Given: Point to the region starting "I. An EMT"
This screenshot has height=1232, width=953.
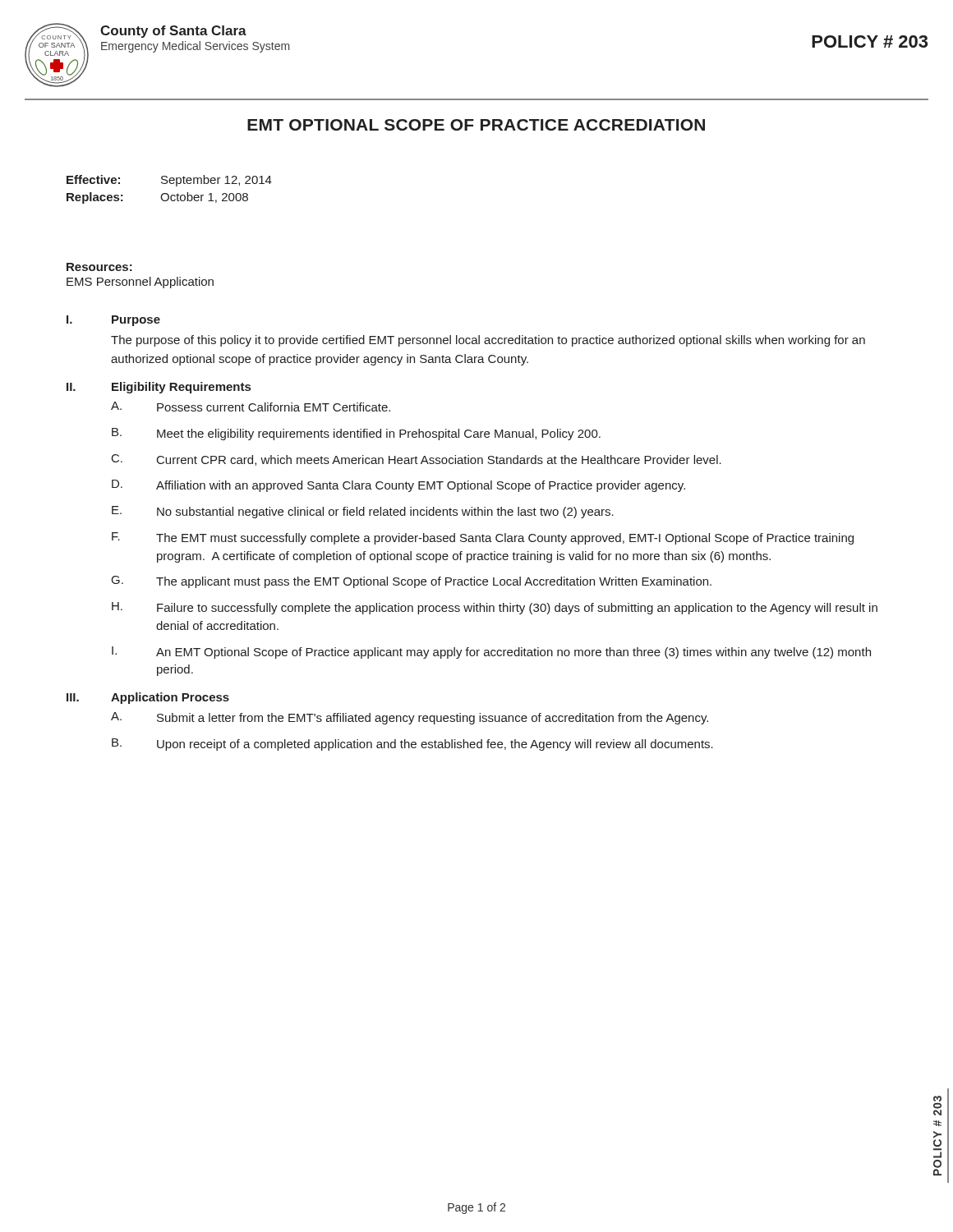Looking at the screenshot, I should (499, 661).
